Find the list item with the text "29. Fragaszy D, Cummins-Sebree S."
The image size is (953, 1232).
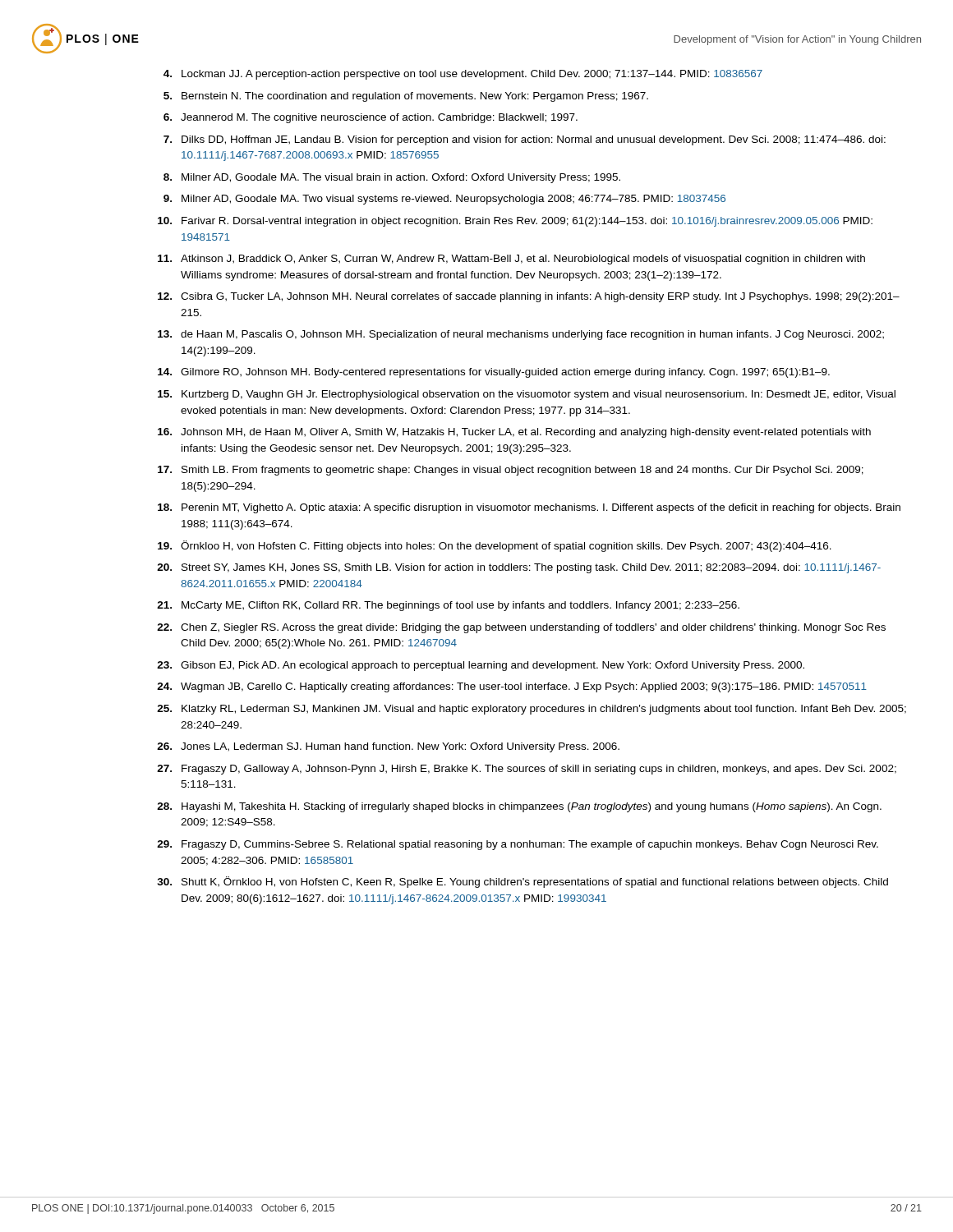(x=528, y=852)
